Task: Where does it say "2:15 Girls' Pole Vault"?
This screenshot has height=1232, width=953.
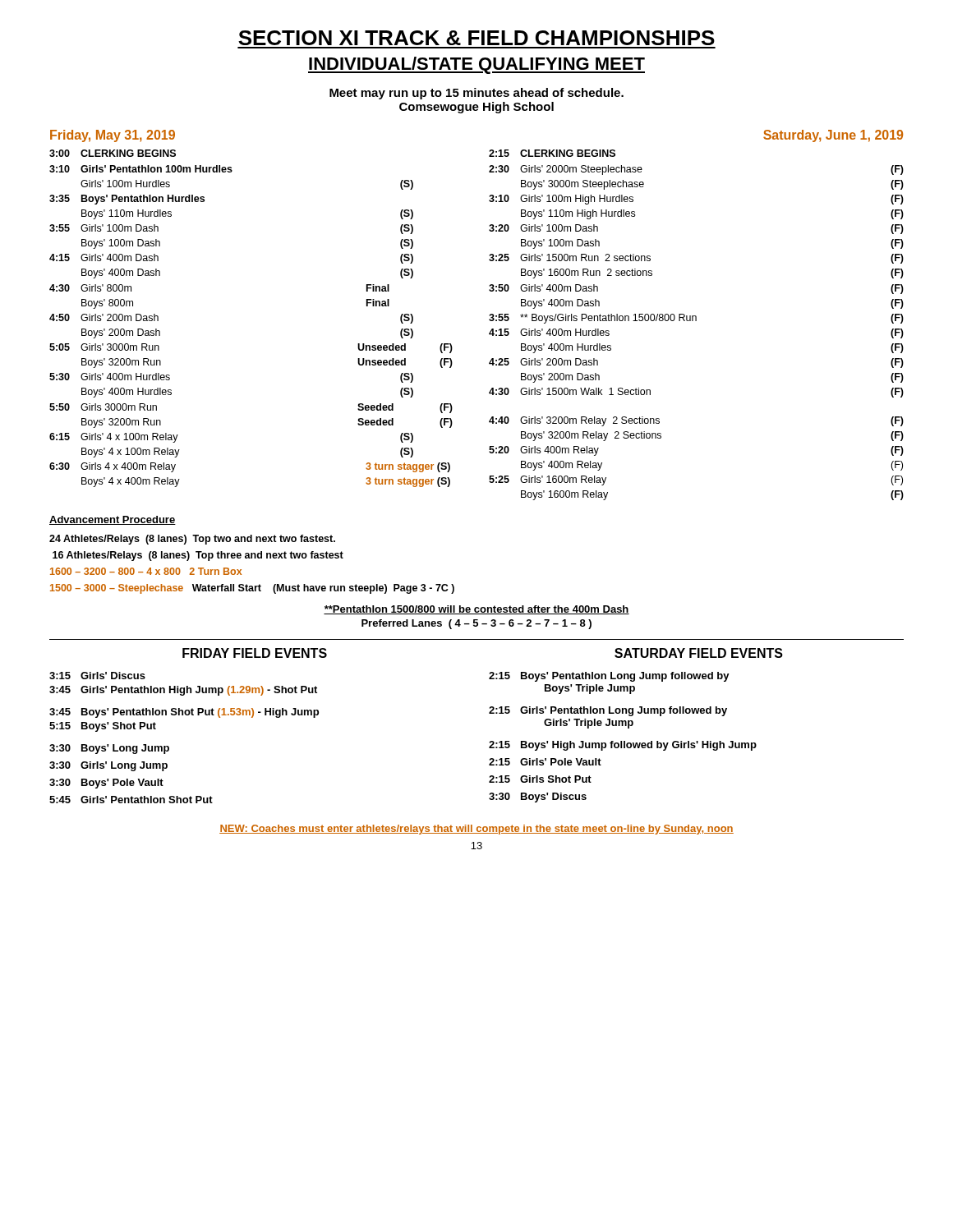Action: coord(545,762)
